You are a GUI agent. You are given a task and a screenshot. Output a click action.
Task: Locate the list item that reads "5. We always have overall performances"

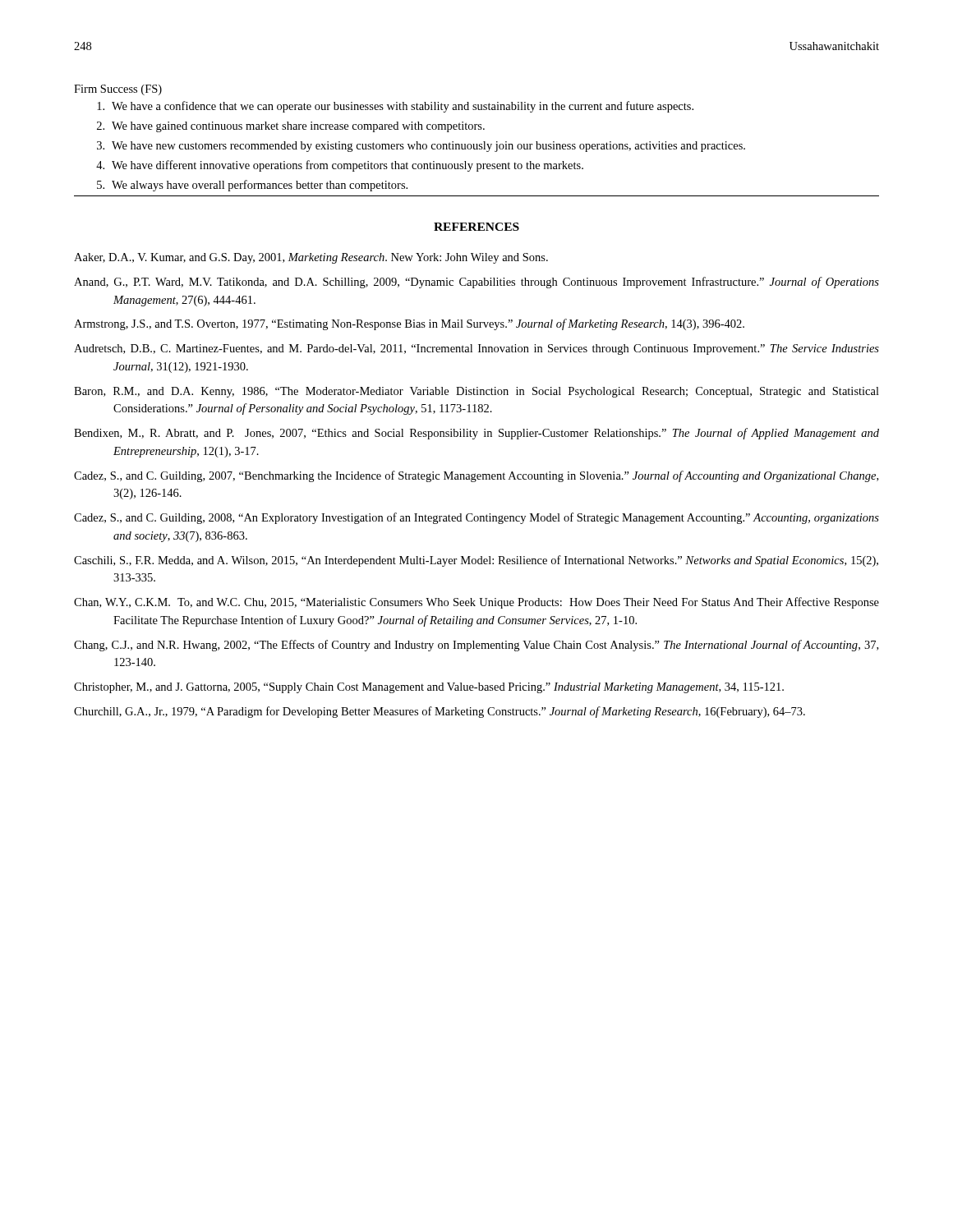[x=476, y=185]
